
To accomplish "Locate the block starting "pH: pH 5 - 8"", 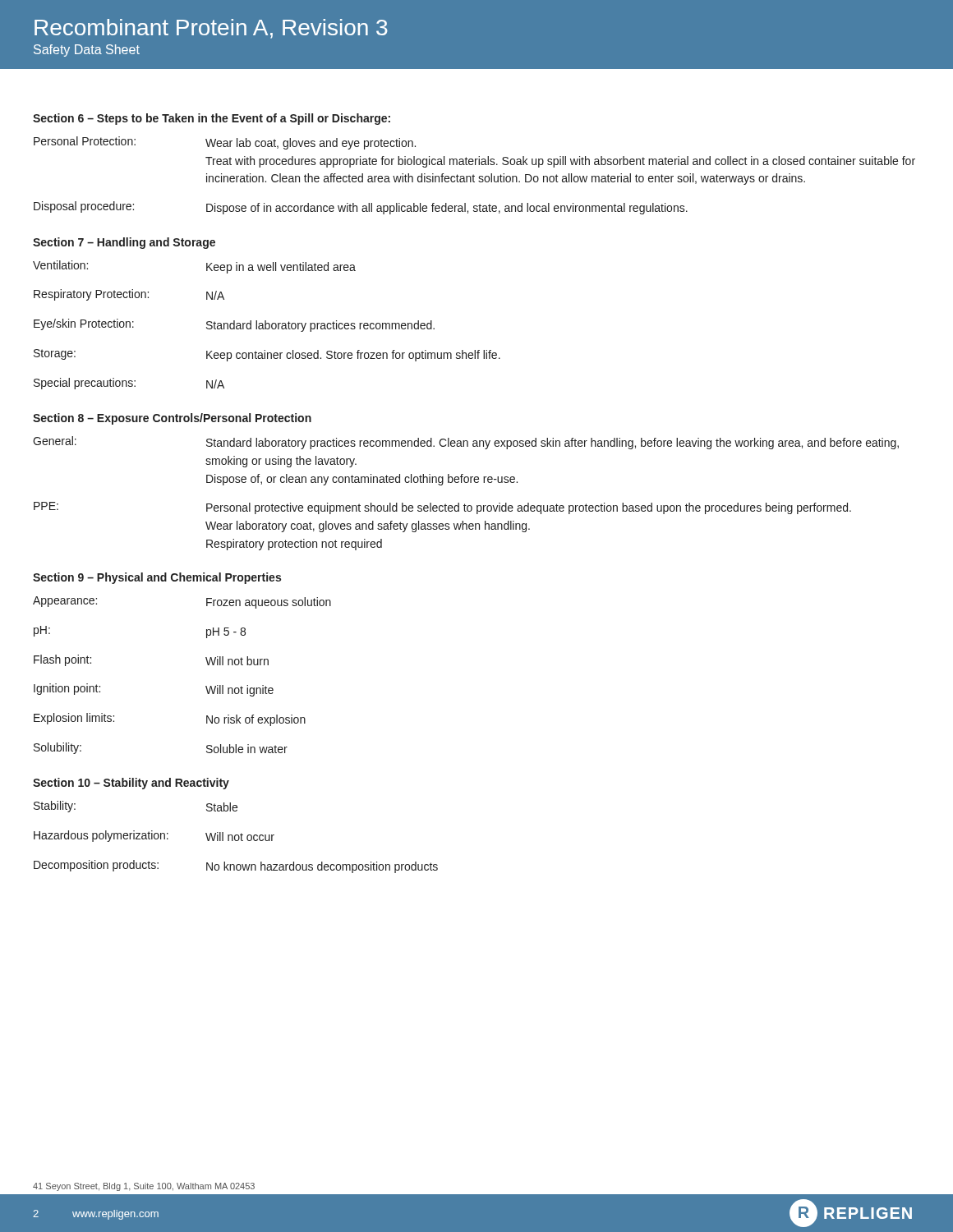I will 43,630.
